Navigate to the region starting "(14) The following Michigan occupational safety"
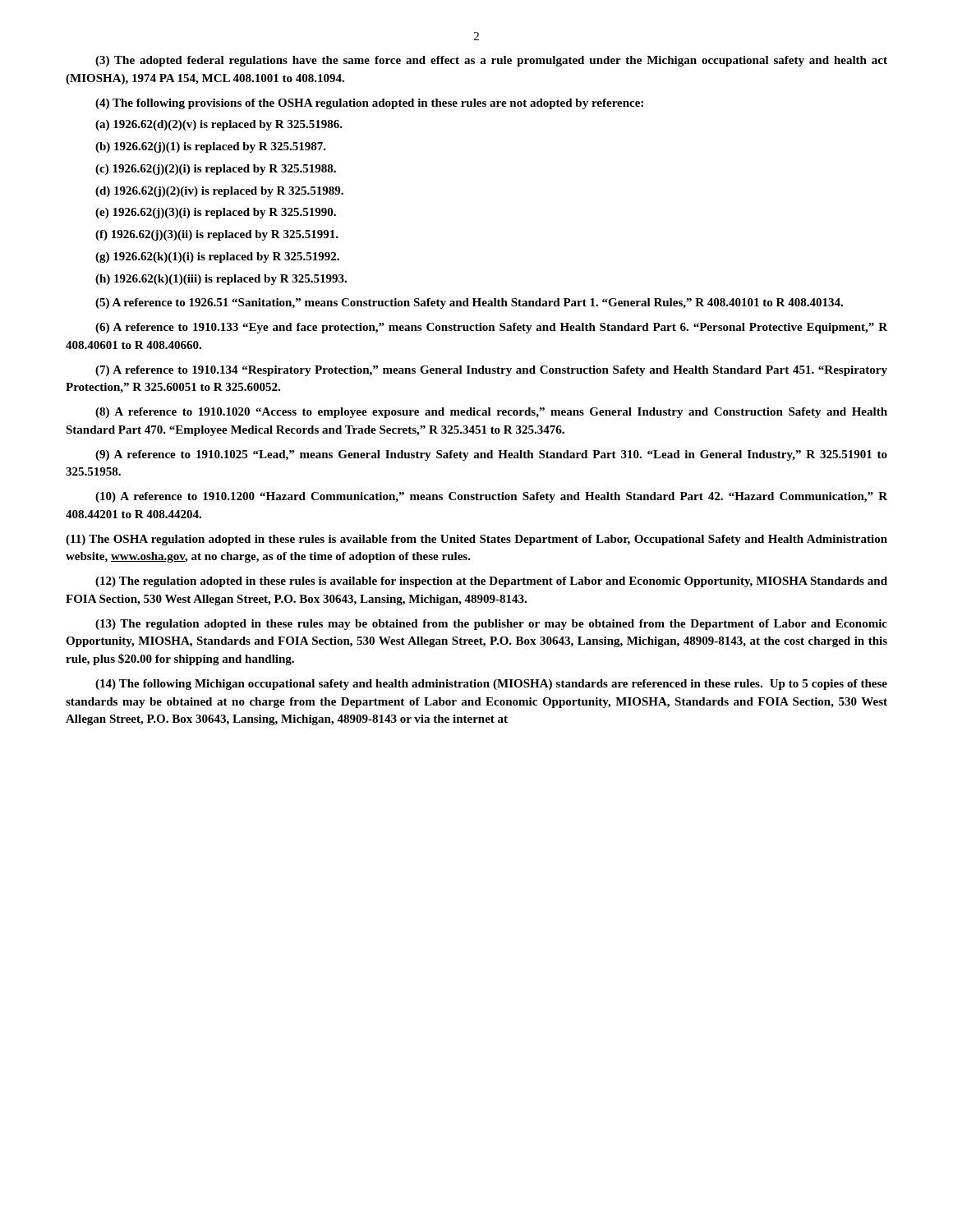The height and width of the screenshot is (1232, 953). [476, 701]
